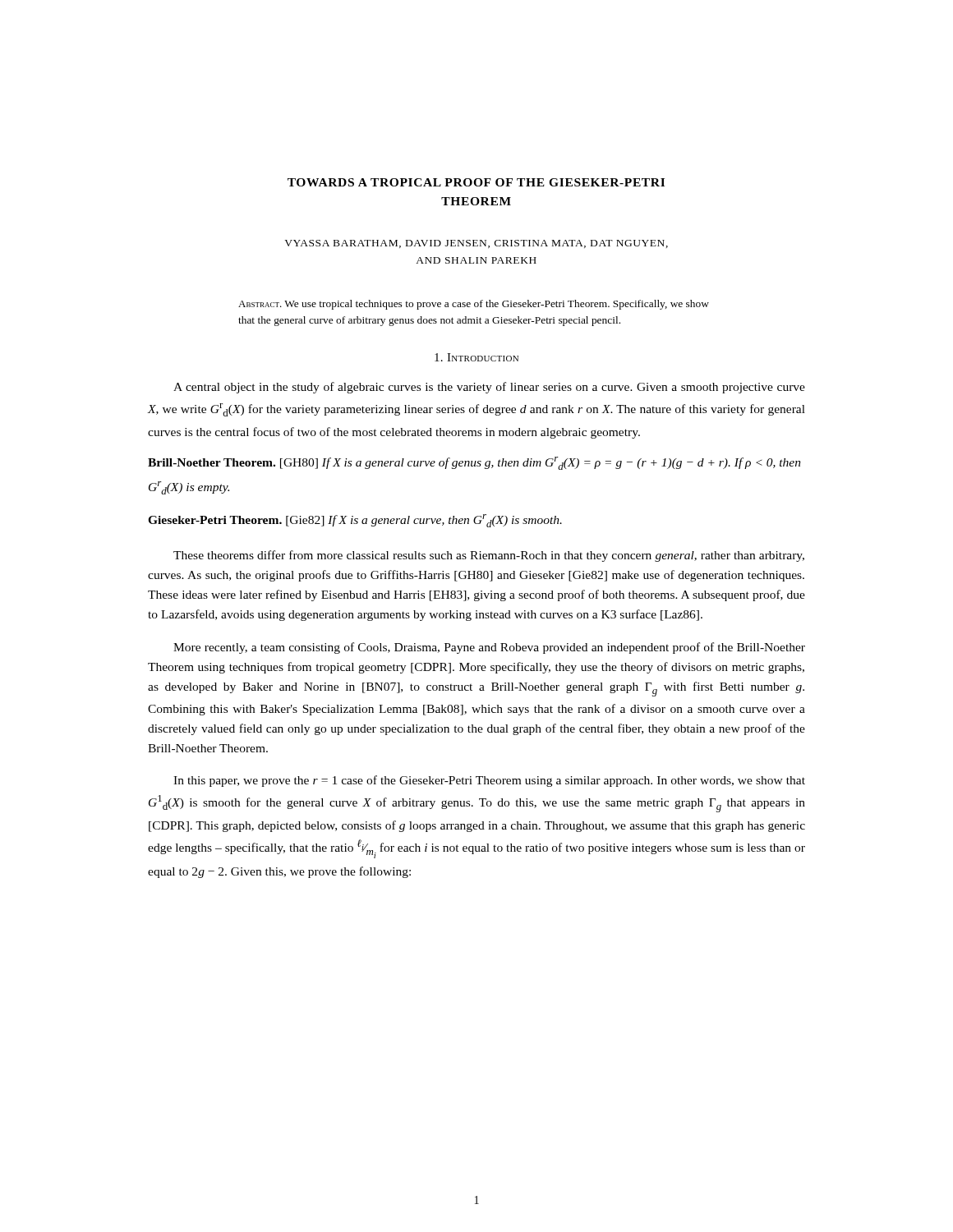This screenshot has width=953, height=1232.
Task: Locate the block of text that opens with "More recently, a team consisting"
Action: click(x=476, y=697)
